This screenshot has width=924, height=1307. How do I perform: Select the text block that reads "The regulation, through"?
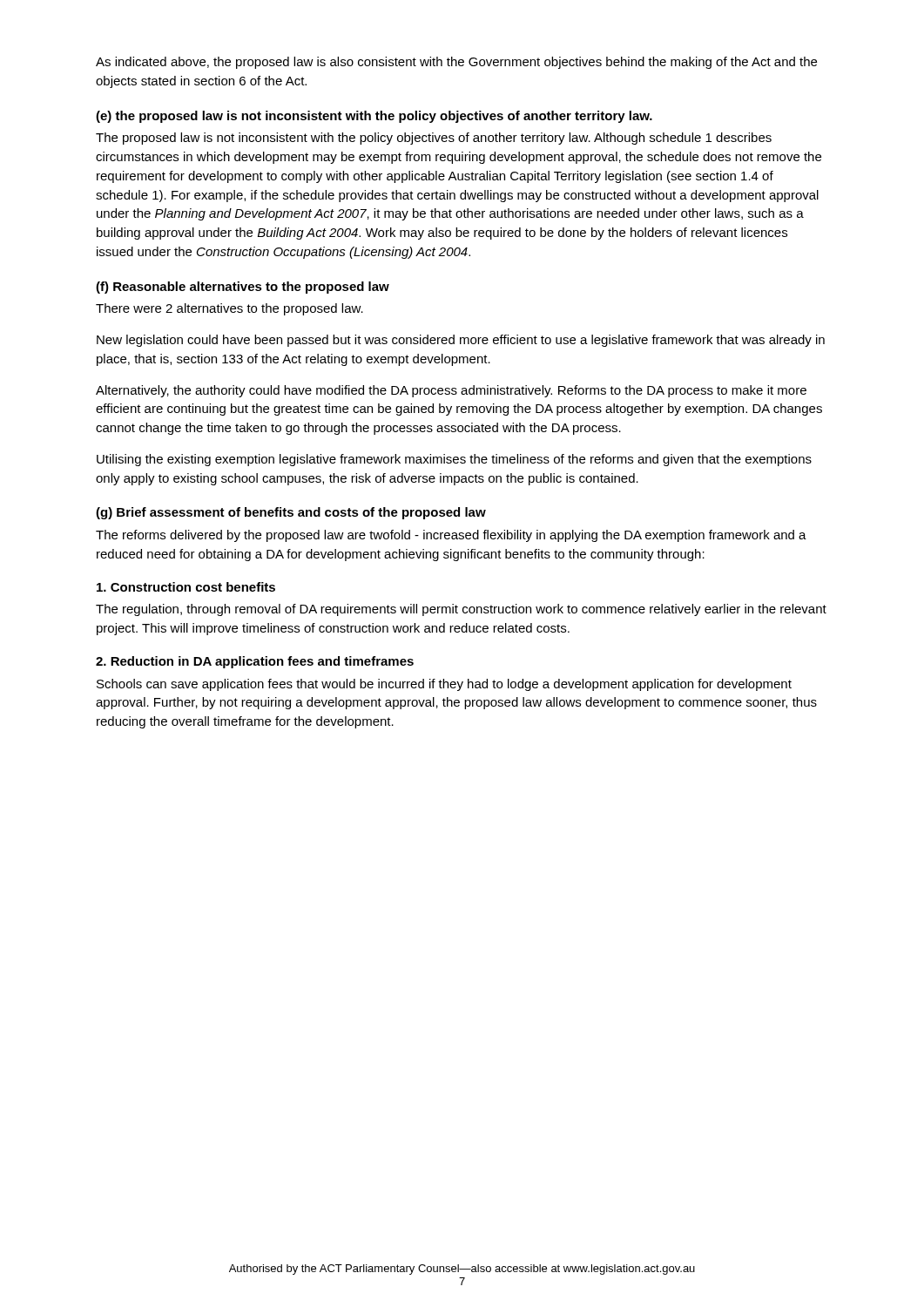coord(461,618)
